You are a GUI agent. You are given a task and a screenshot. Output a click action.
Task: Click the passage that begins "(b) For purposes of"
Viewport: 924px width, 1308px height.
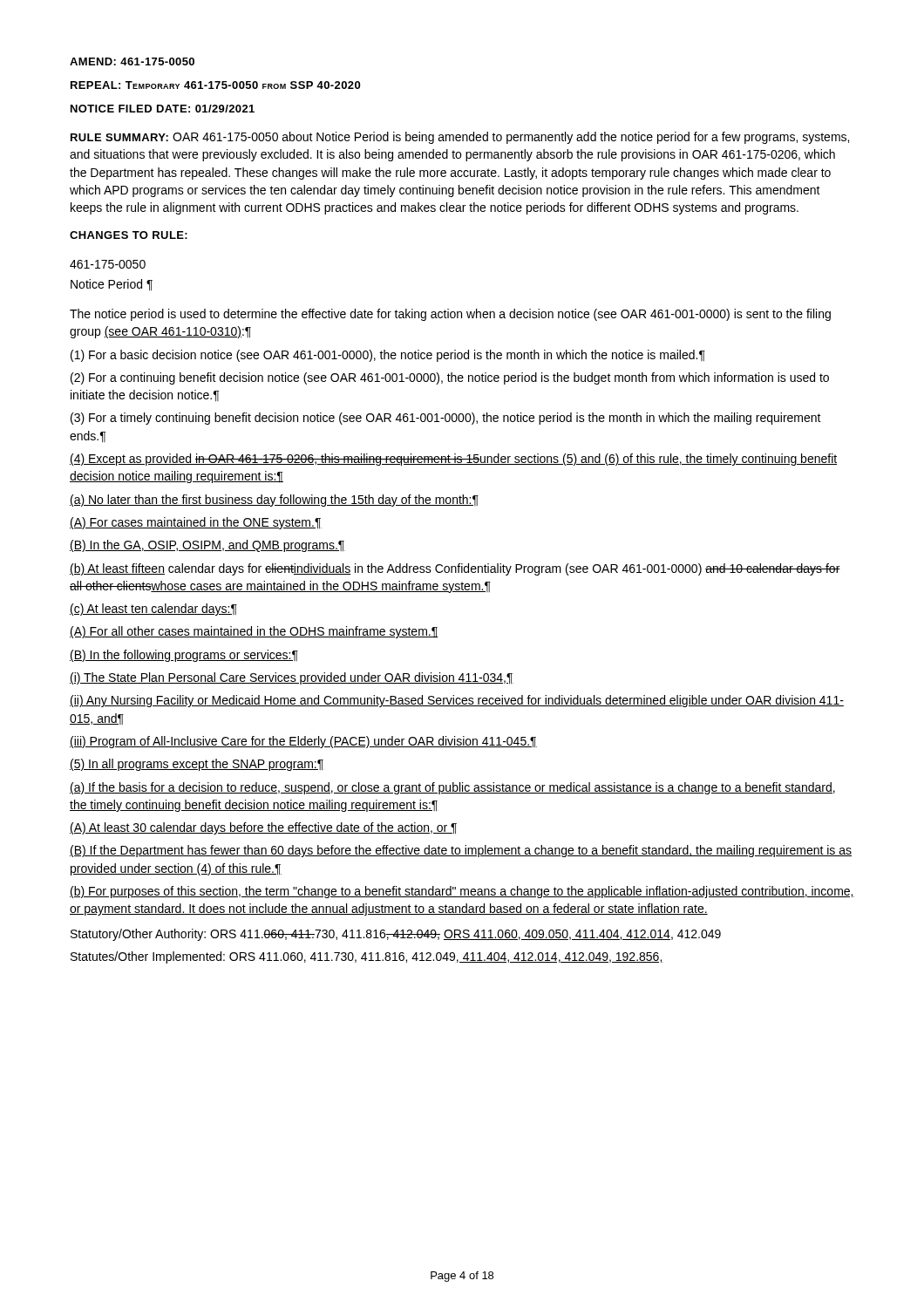pos(462,900)
